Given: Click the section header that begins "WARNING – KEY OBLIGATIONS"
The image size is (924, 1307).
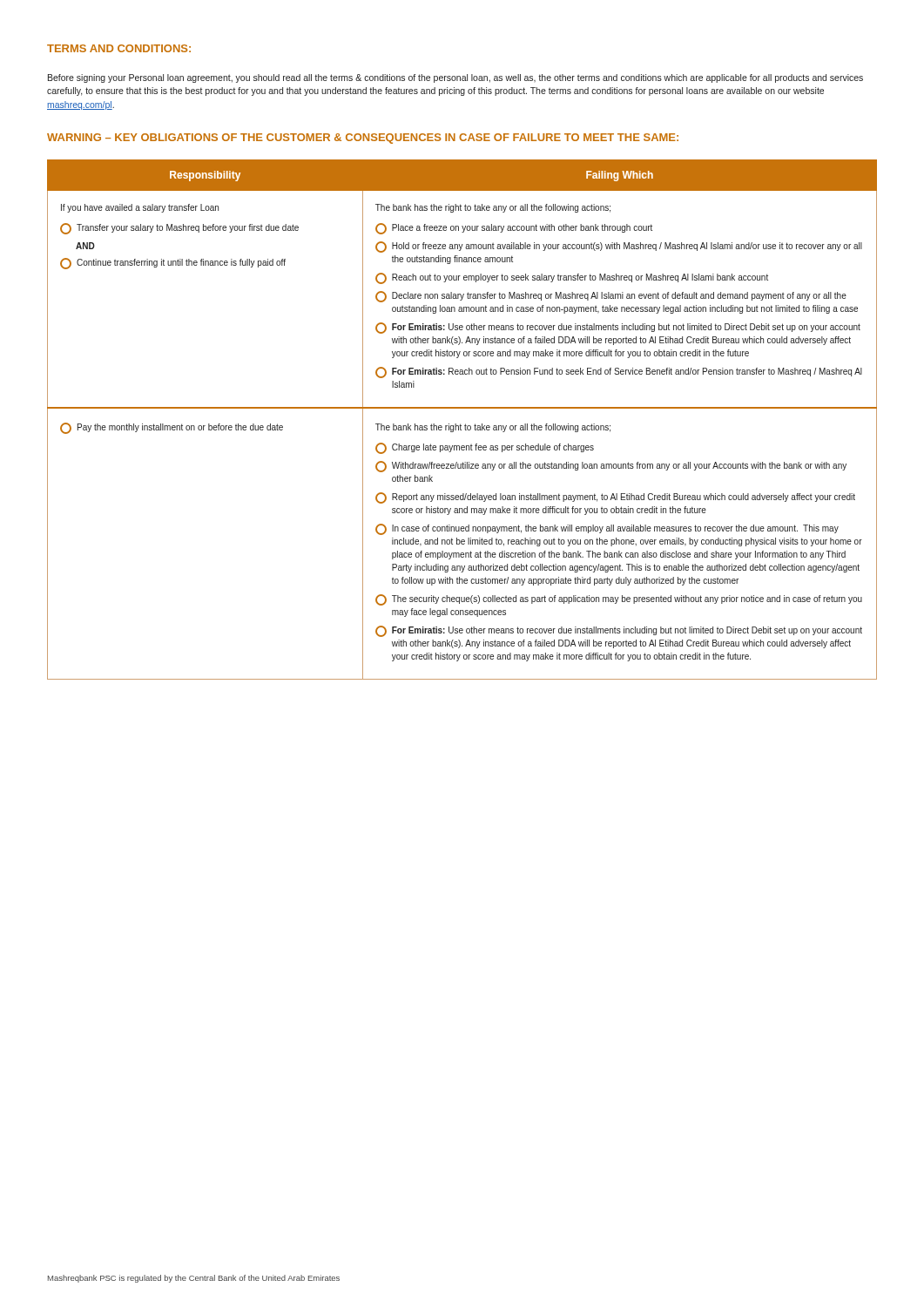Looking at the screenshot, I should [x=363, y=138].
